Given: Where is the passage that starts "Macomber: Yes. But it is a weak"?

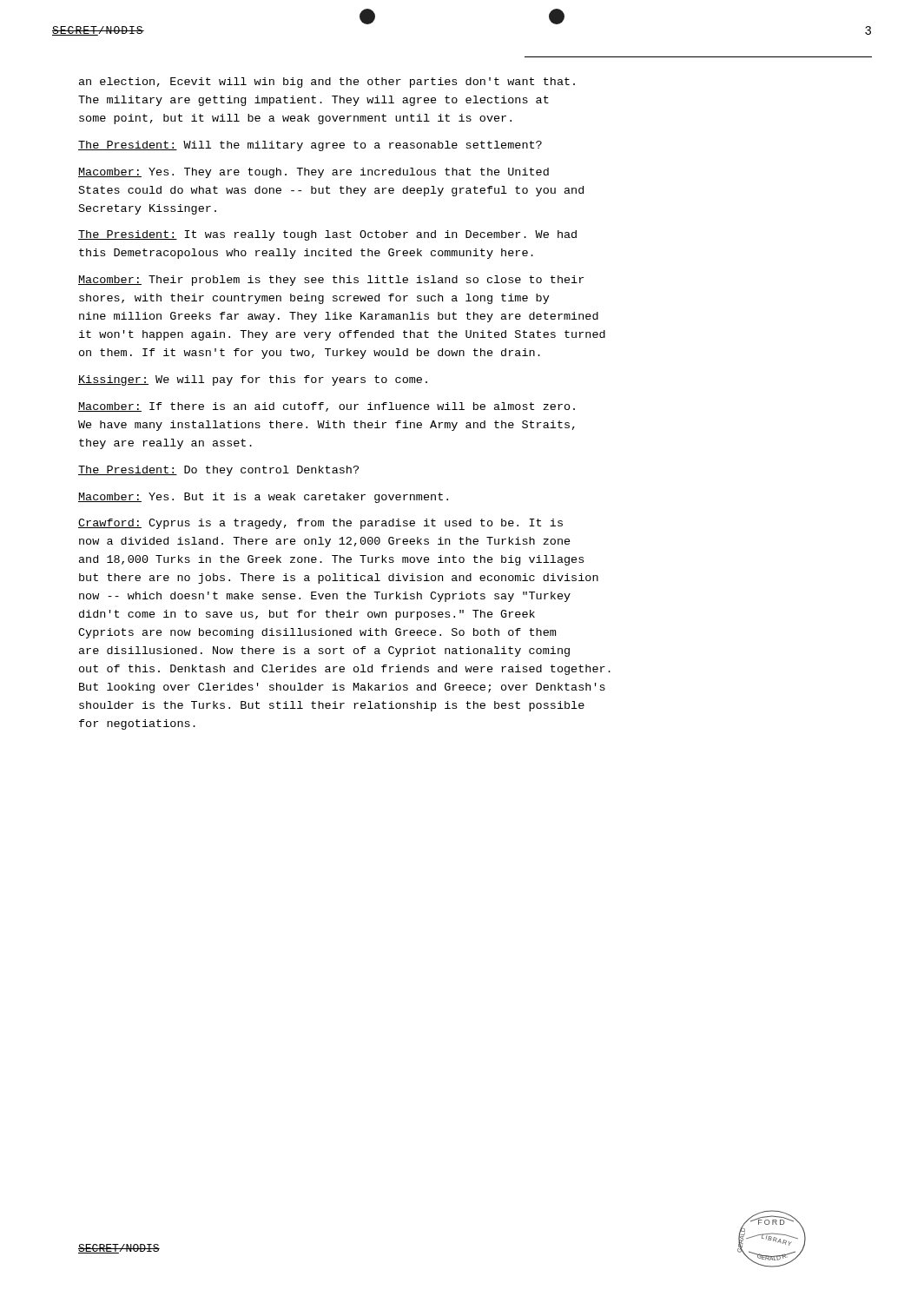Looking at the screenshot, I should tap(265, 497).
